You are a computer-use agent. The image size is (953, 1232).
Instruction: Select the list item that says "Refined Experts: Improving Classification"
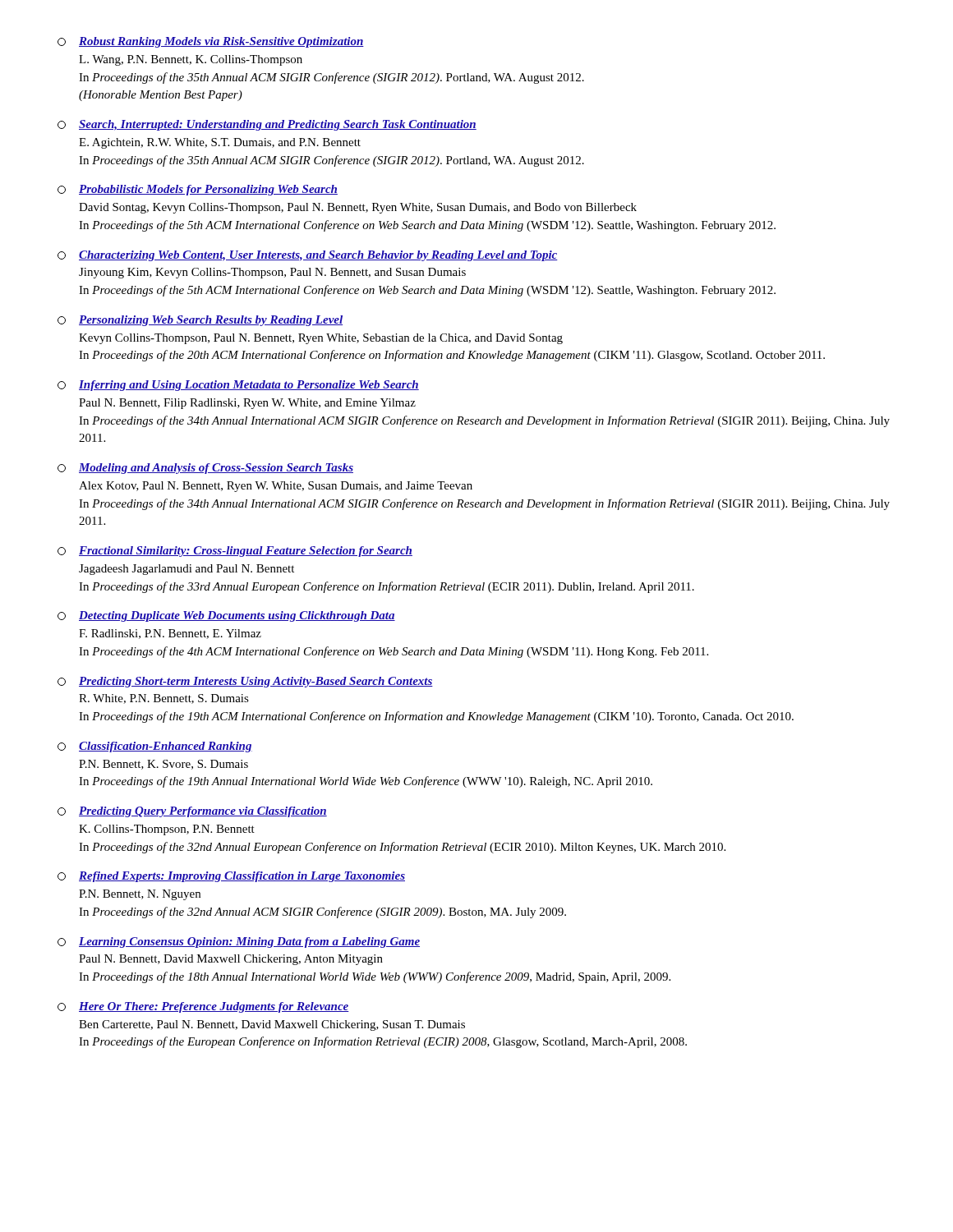[231, 877]
